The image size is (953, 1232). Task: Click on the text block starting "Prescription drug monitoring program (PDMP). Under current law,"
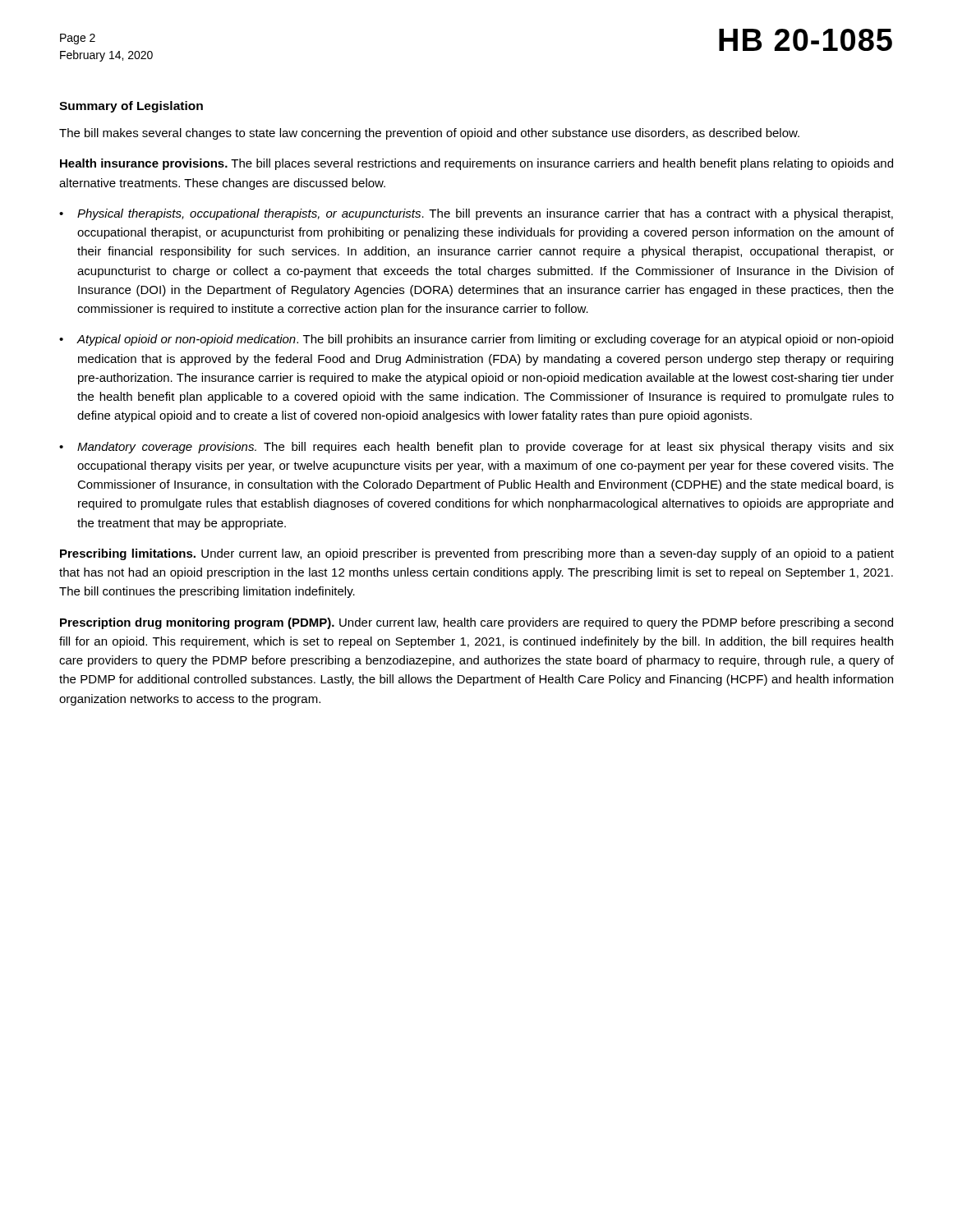pyautogui.click(x=476, y=660)
